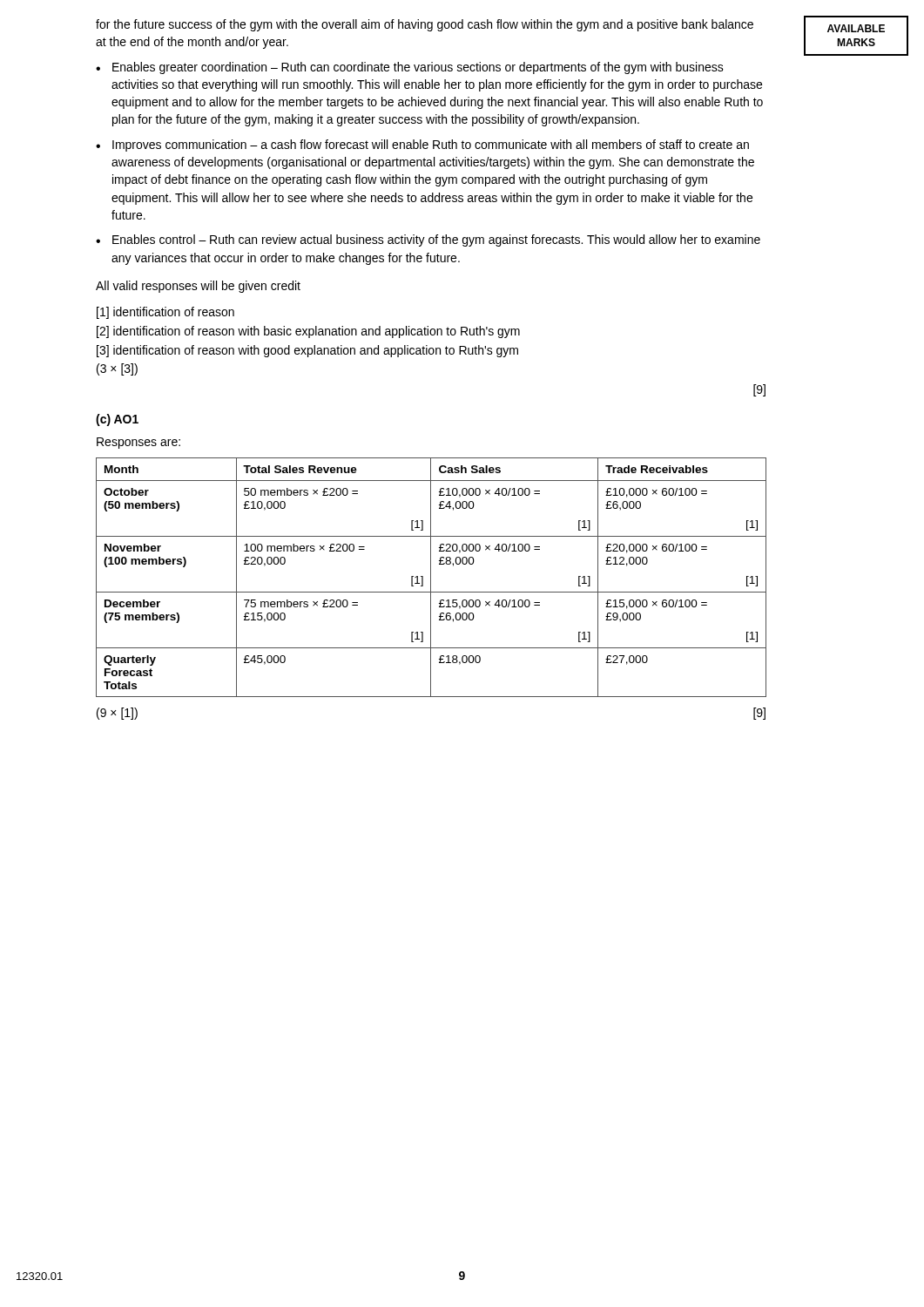Click on the list item that reads "• Enables greater"
This screenshot has width=924, height=1307.
(x=431, y=93)
